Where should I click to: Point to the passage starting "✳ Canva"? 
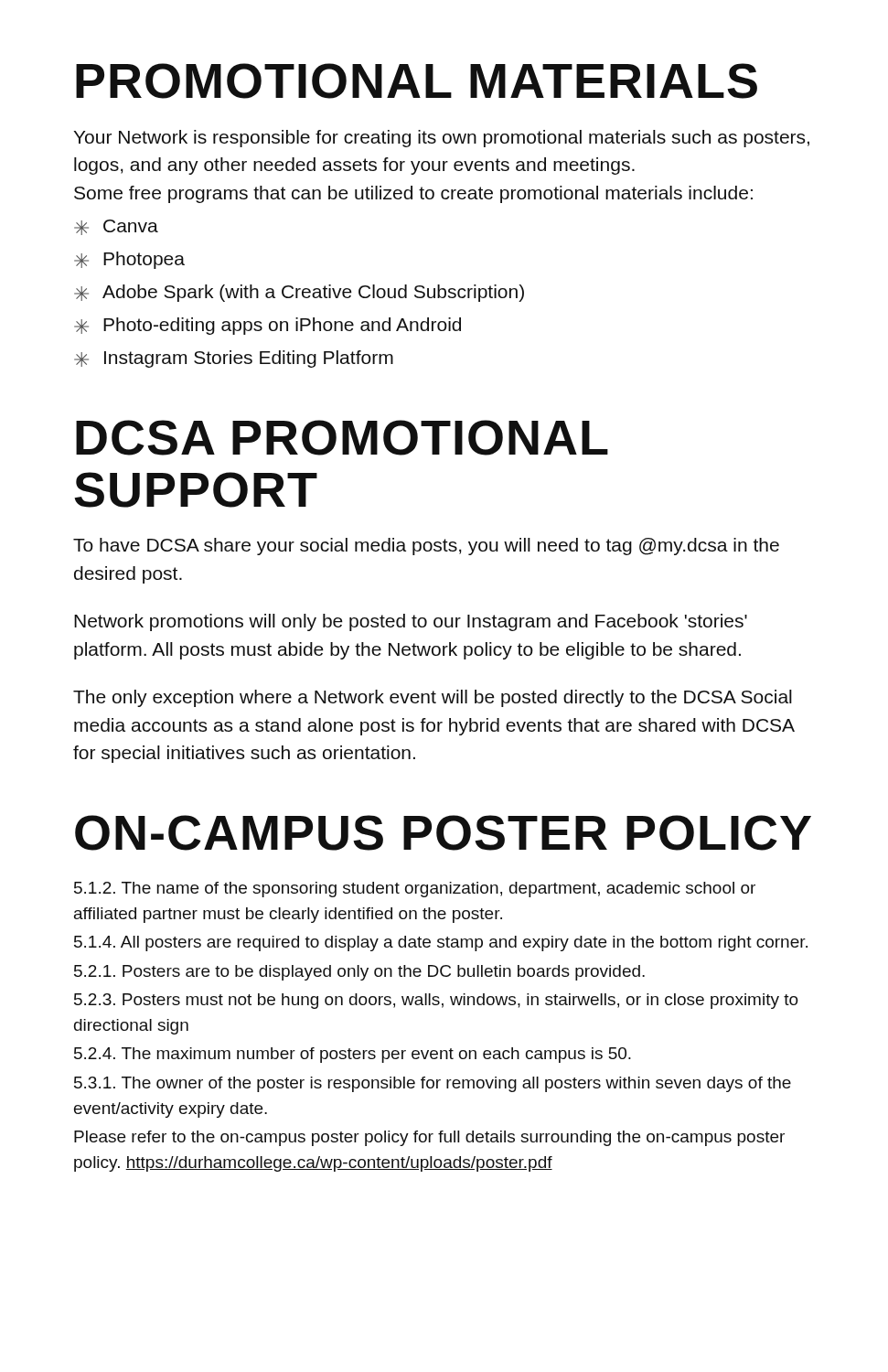(x=116, y=228)
